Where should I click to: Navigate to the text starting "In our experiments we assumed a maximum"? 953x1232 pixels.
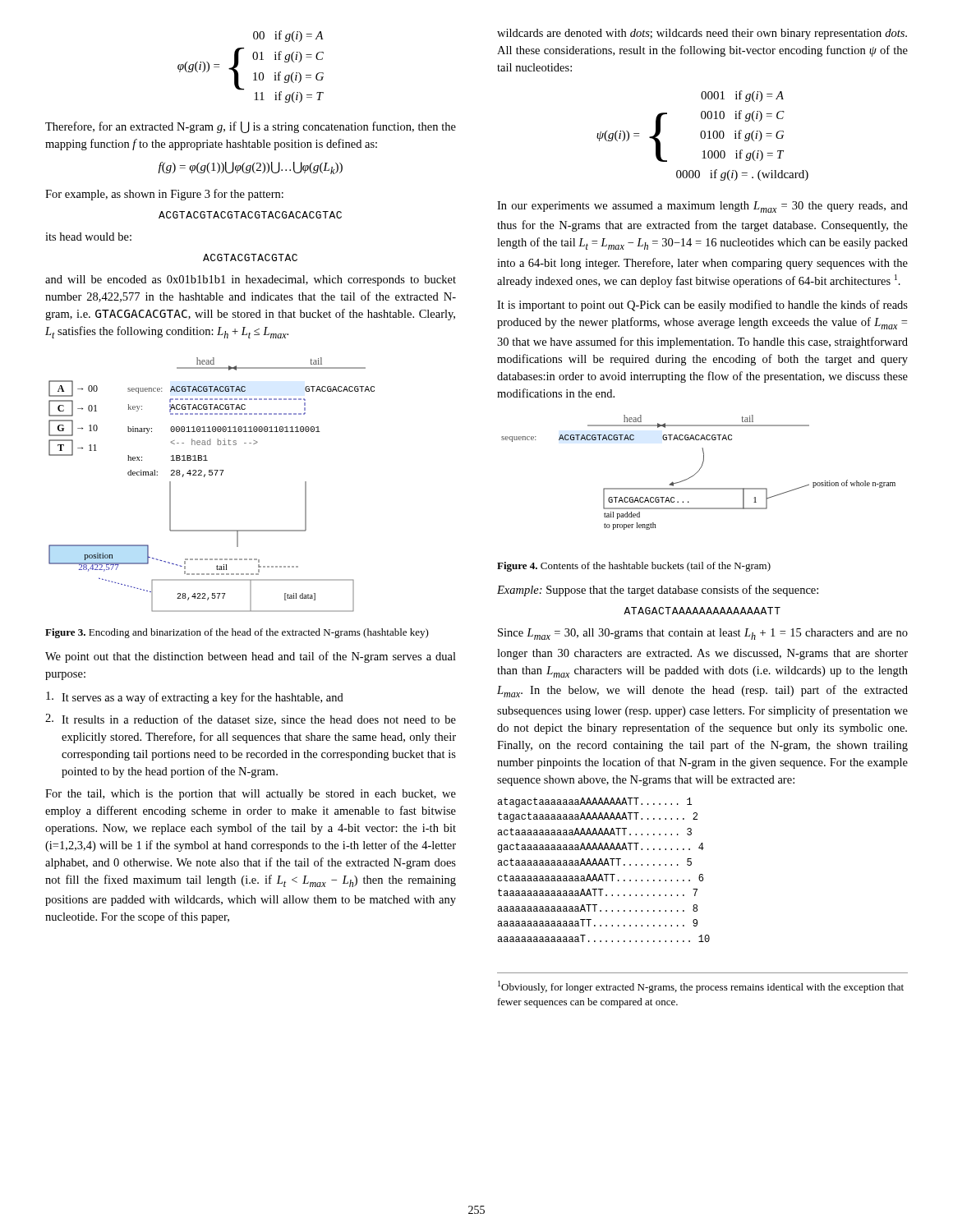coord(702,243)
